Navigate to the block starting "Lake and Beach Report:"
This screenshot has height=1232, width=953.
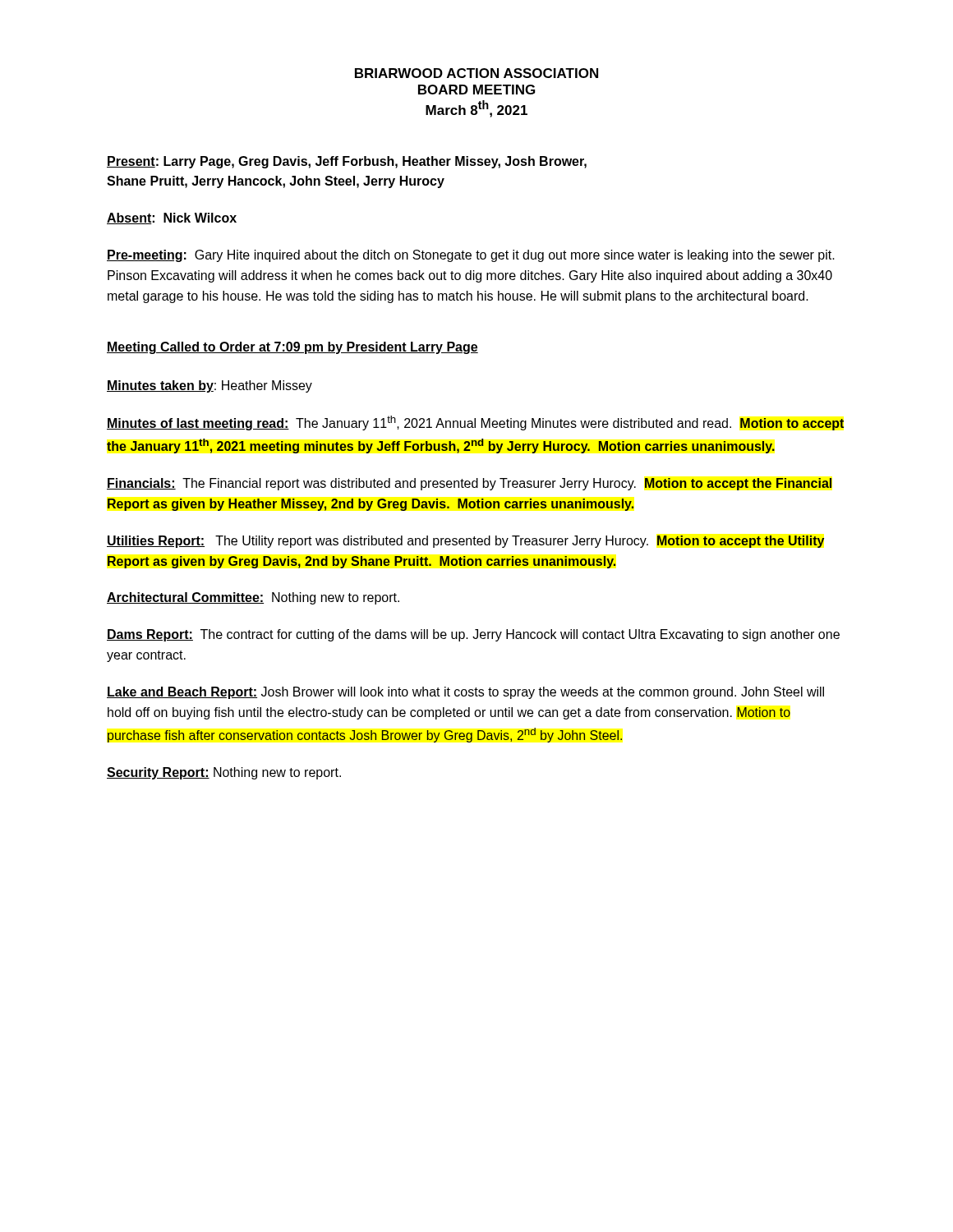click(x=476, y=714)
